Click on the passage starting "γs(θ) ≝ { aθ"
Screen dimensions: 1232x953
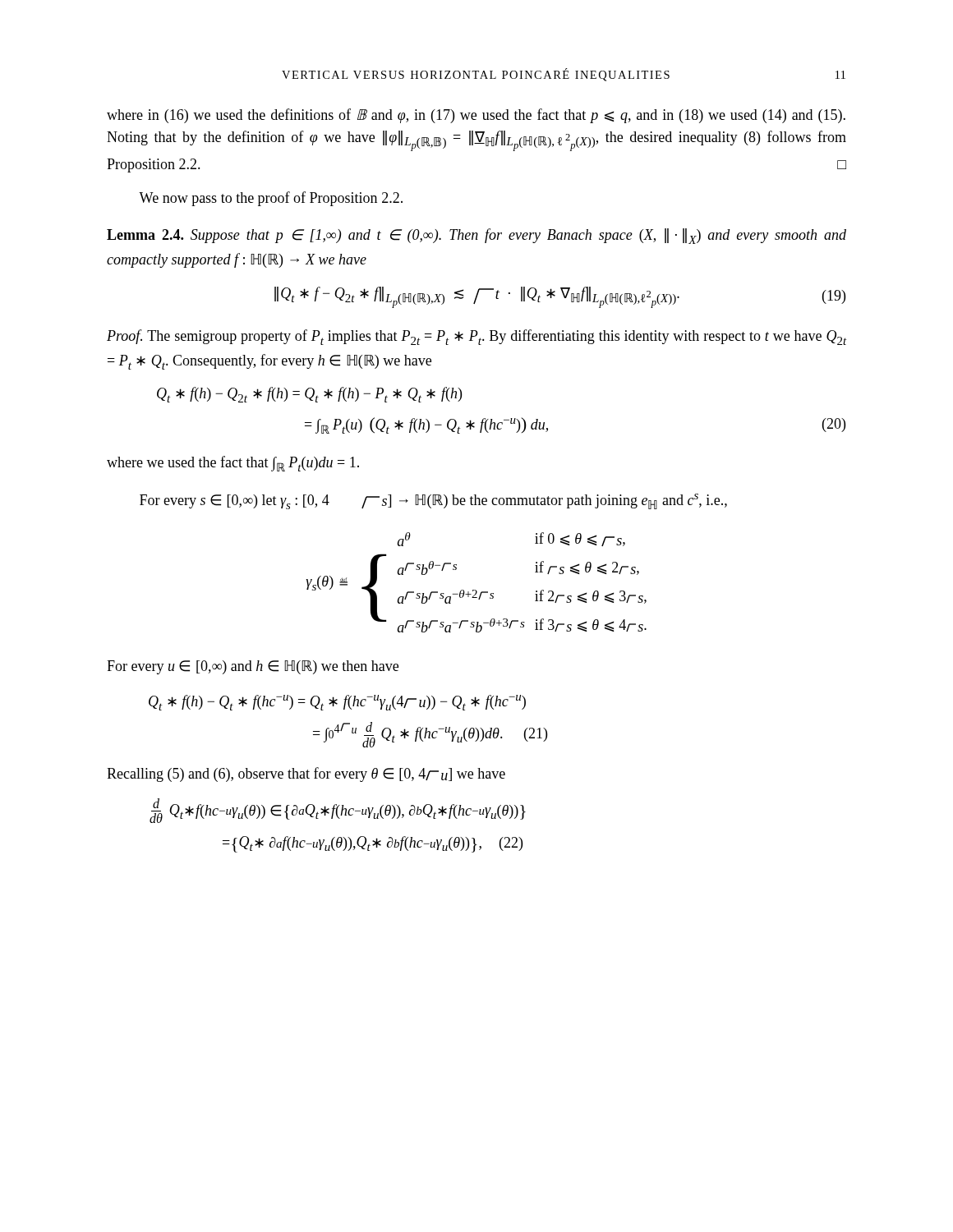pos(476,583)
